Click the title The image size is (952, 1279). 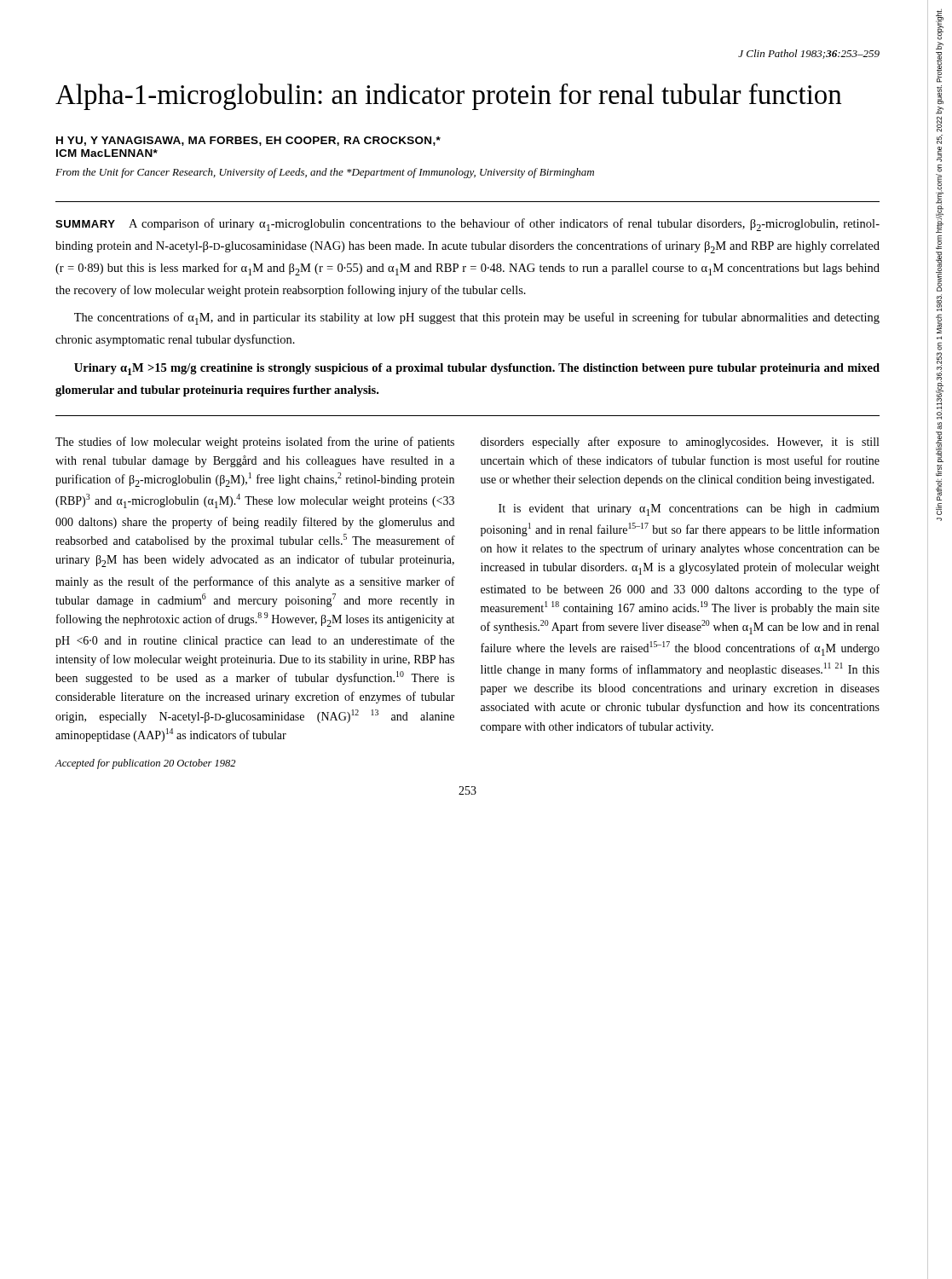449,95
